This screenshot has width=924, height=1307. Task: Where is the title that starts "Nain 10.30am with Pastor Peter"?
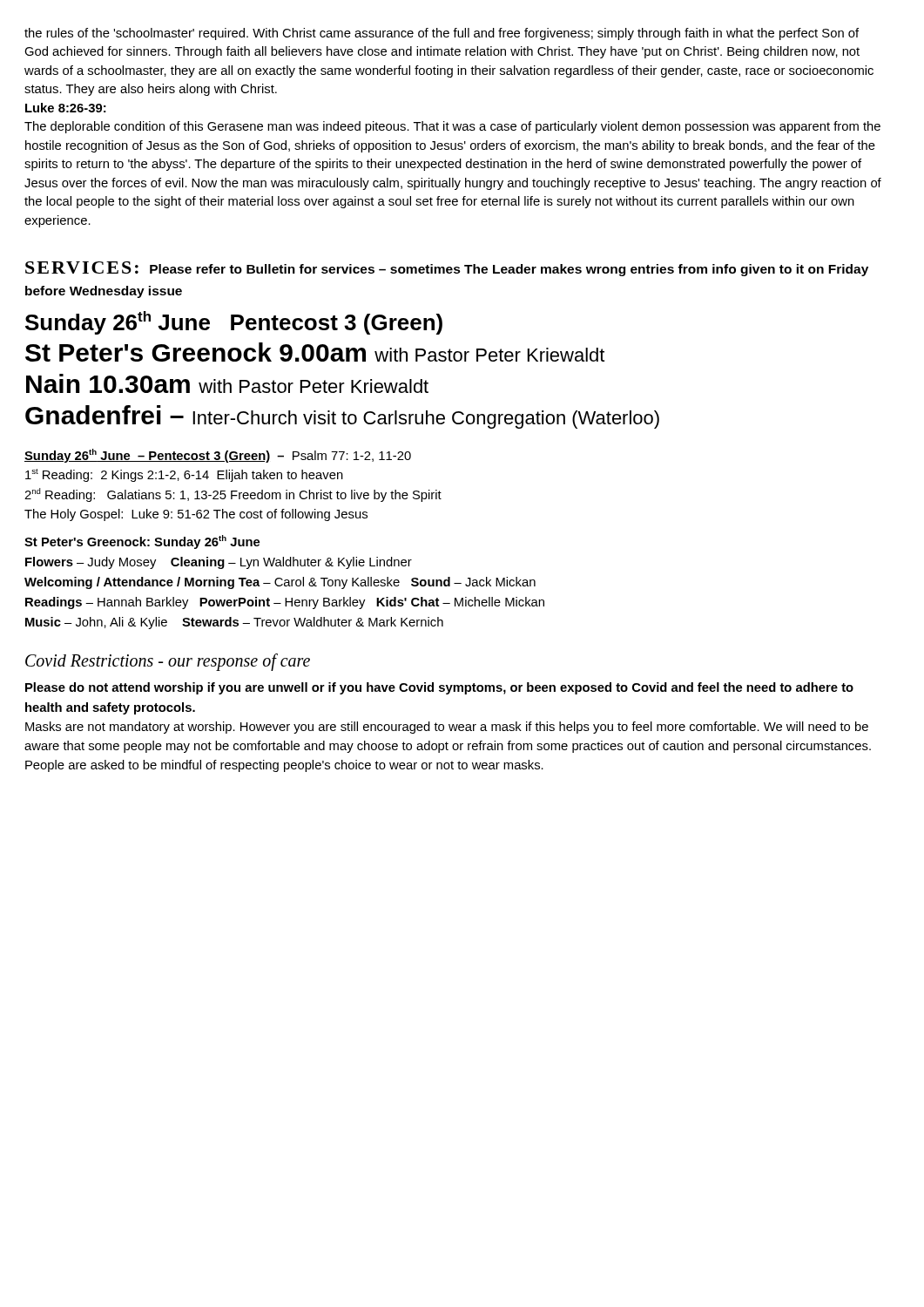[x=227, y=384]
